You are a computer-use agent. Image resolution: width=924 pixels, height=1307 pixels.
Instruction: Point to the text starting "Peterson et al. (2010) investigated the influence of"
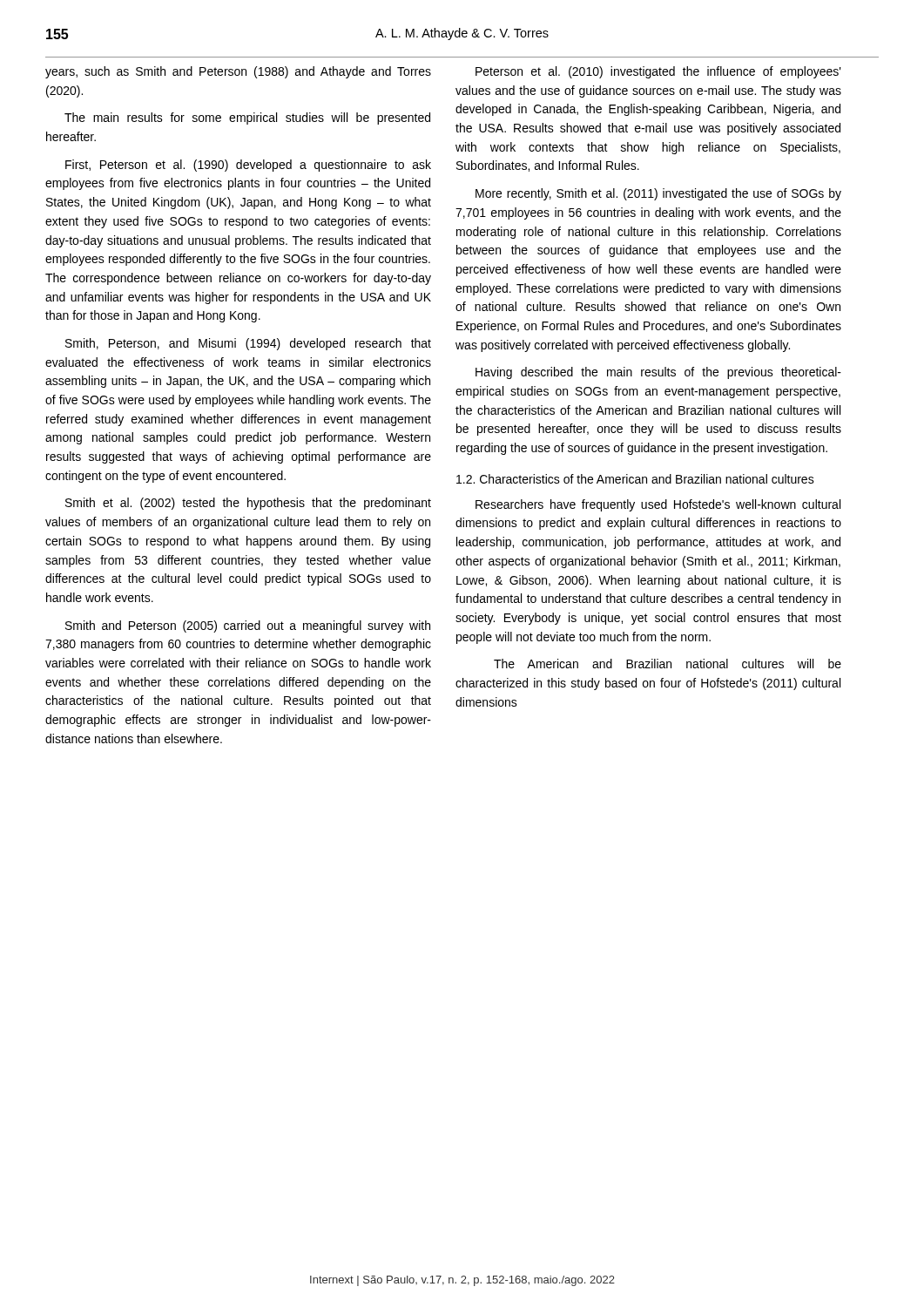pos(648,260)
